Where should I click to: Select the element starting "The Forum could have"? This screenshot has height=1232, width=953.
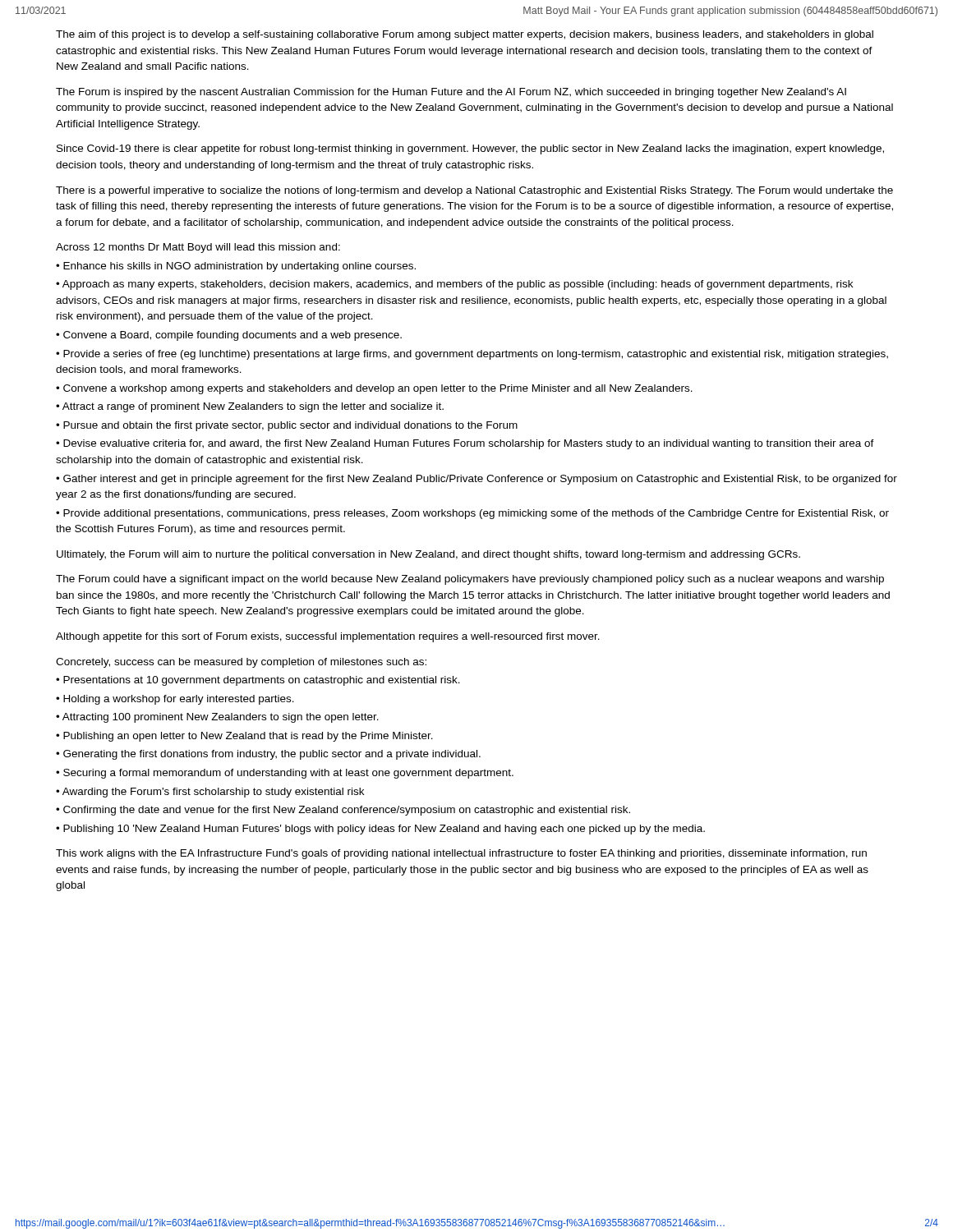pyautogui.click(x=473, y=595)
